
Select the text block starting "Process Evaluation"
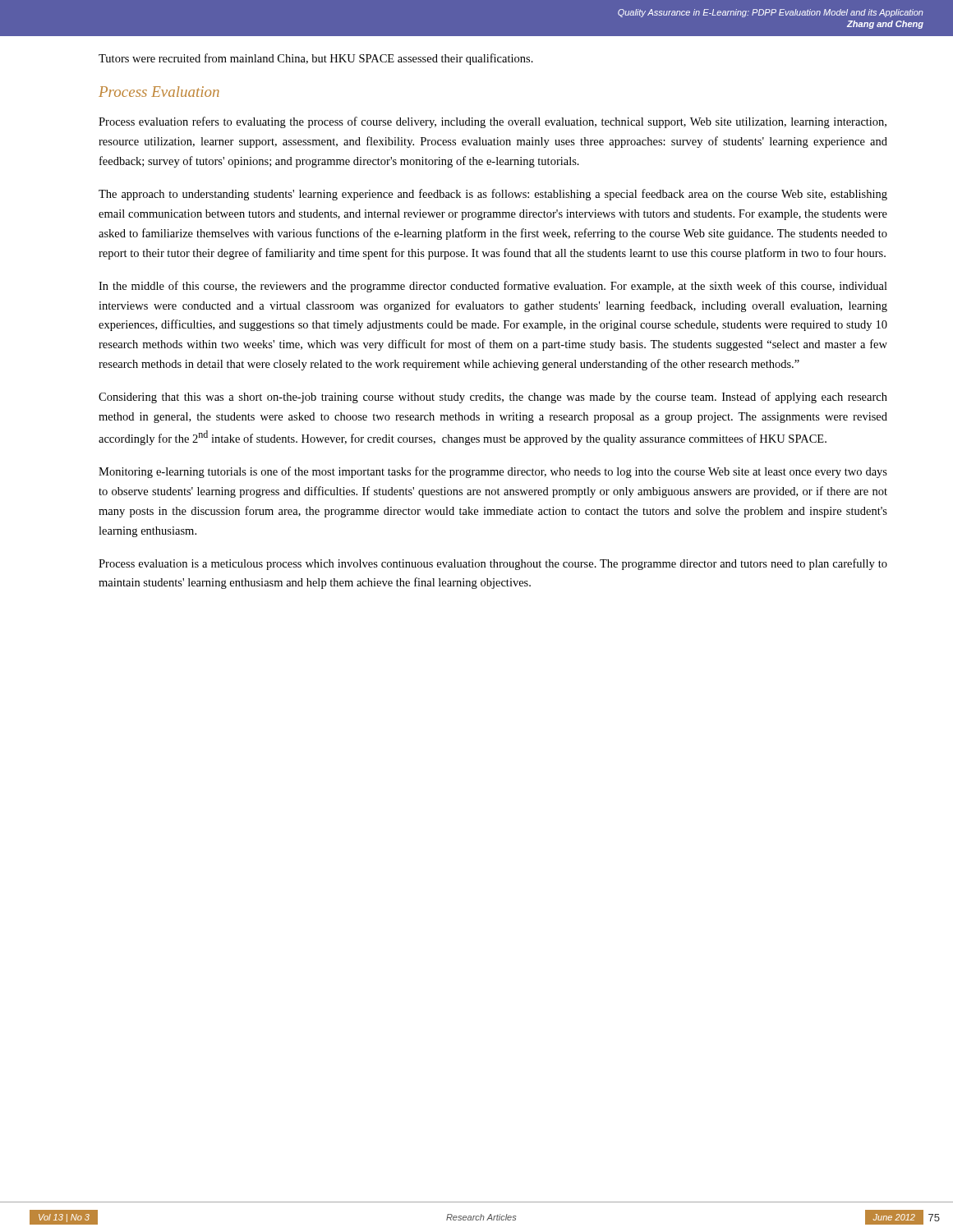pyautogui.click(x=159, y=92)
